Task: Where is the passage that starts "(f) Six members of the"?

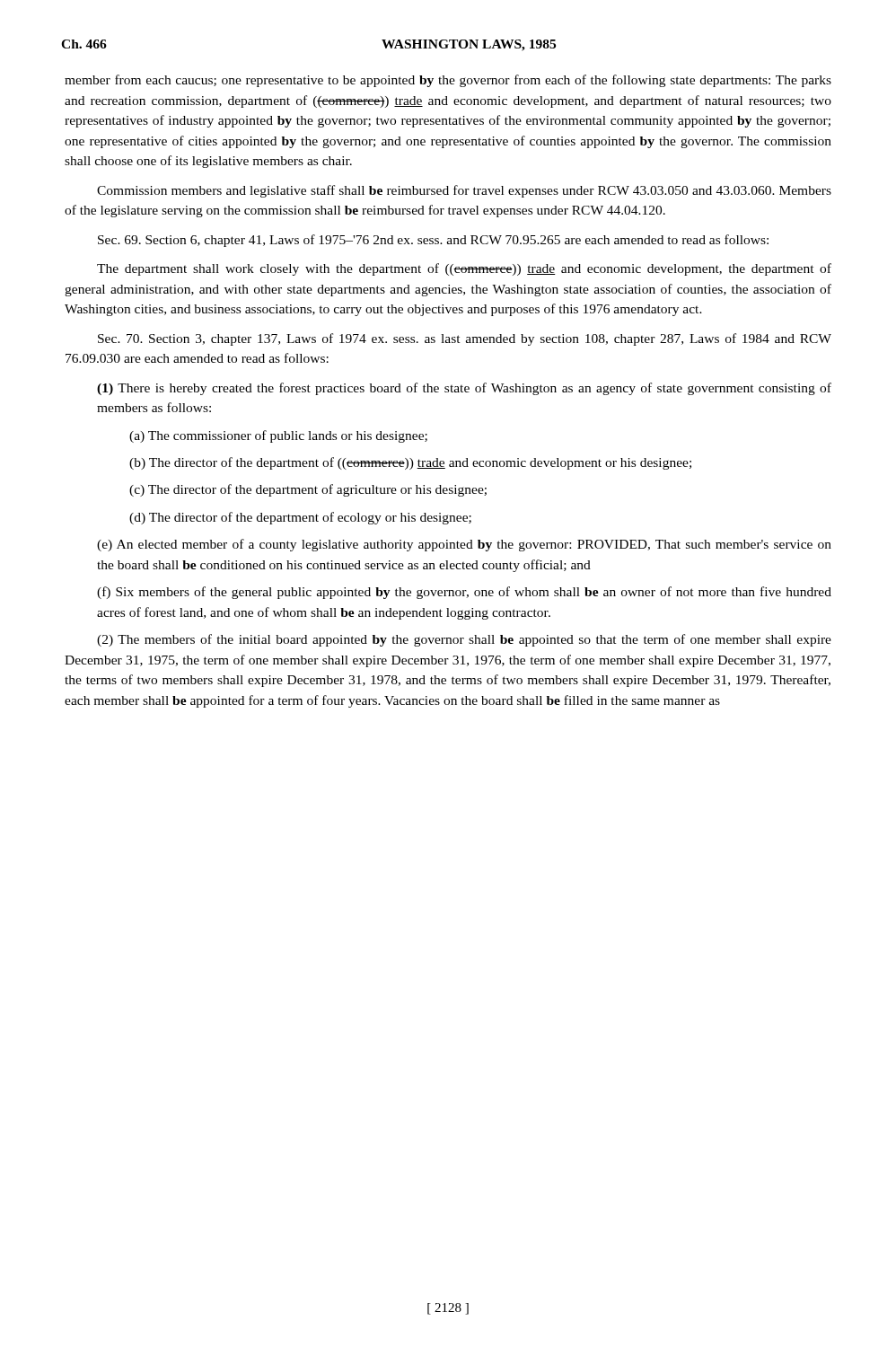Action: click(x=448, y=602)
